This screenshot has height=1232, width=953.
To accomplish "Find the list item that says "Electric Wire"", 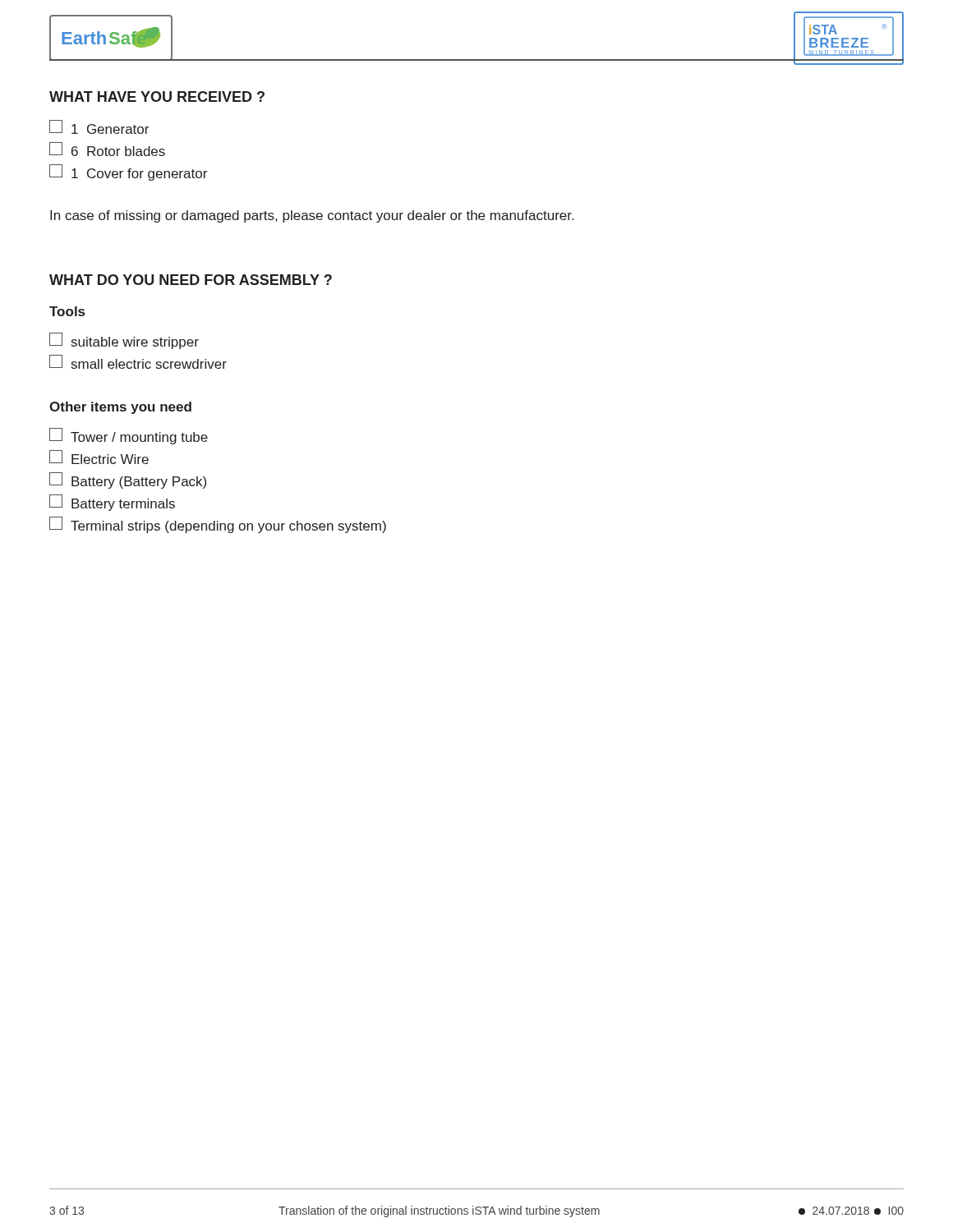I will 99,460.
